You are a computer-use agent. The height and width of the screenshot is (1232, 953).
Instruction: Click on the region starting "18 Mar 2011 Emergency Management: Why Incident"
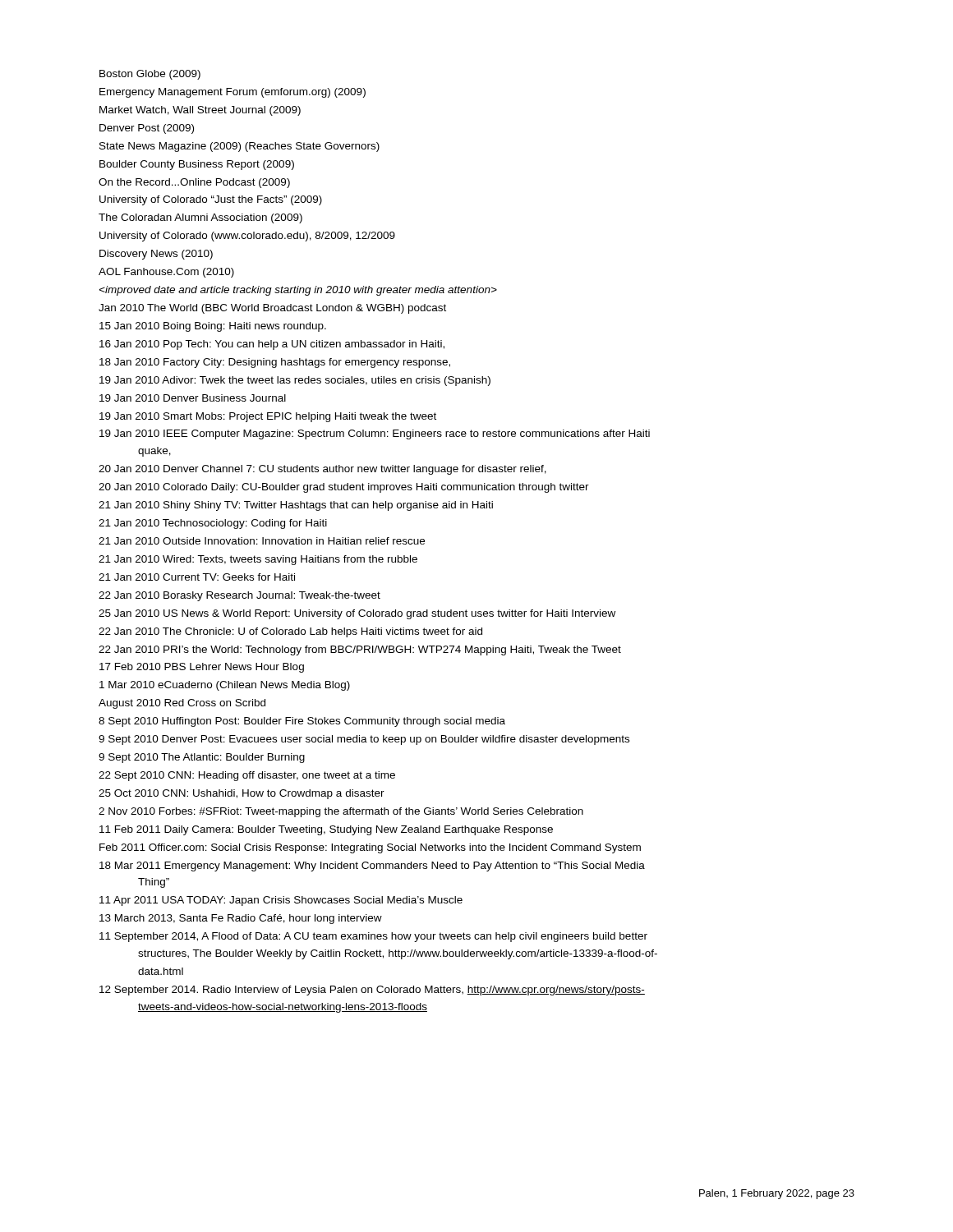(476, 875)
